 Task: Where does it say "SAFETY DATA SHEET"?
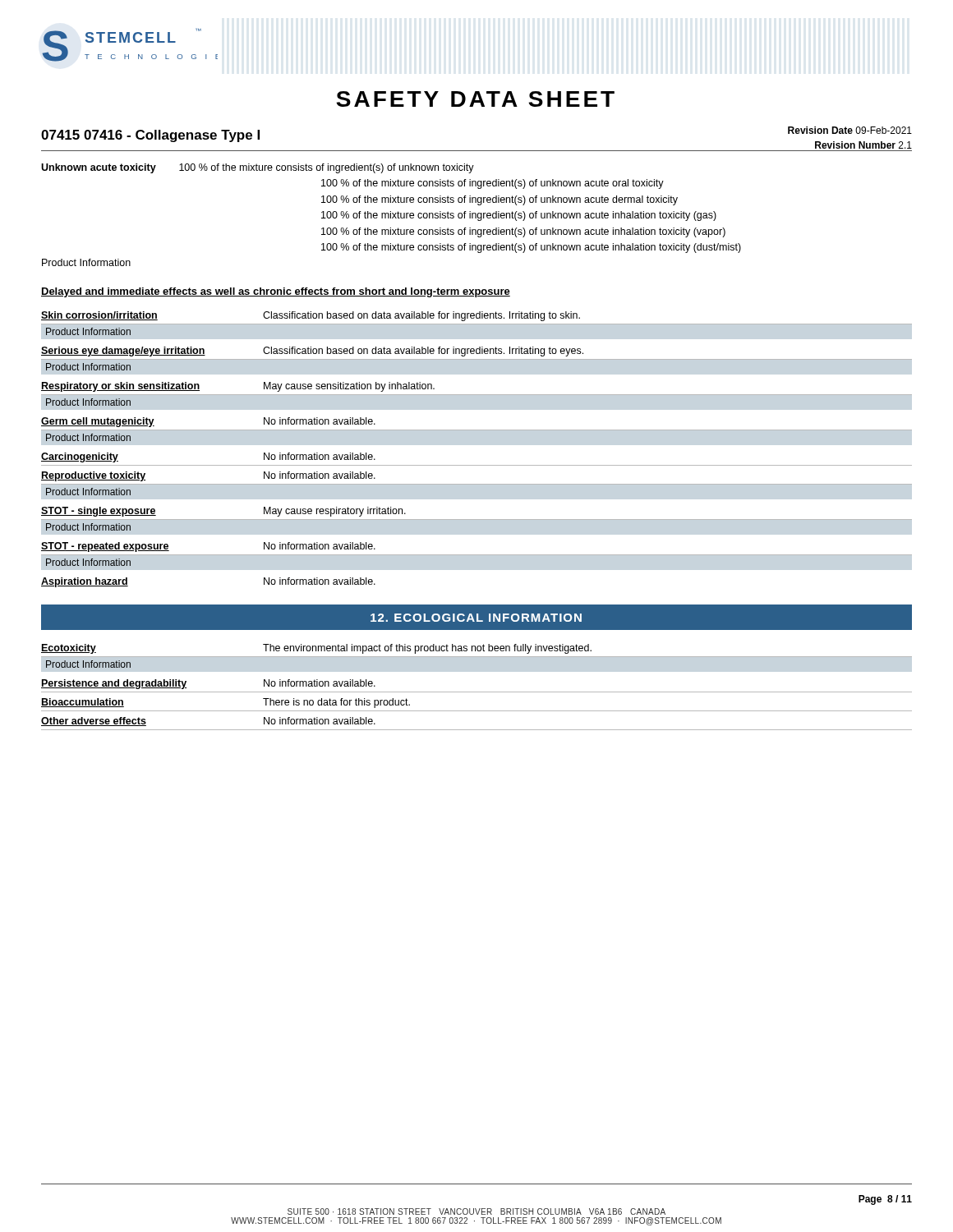click(476, 99)
